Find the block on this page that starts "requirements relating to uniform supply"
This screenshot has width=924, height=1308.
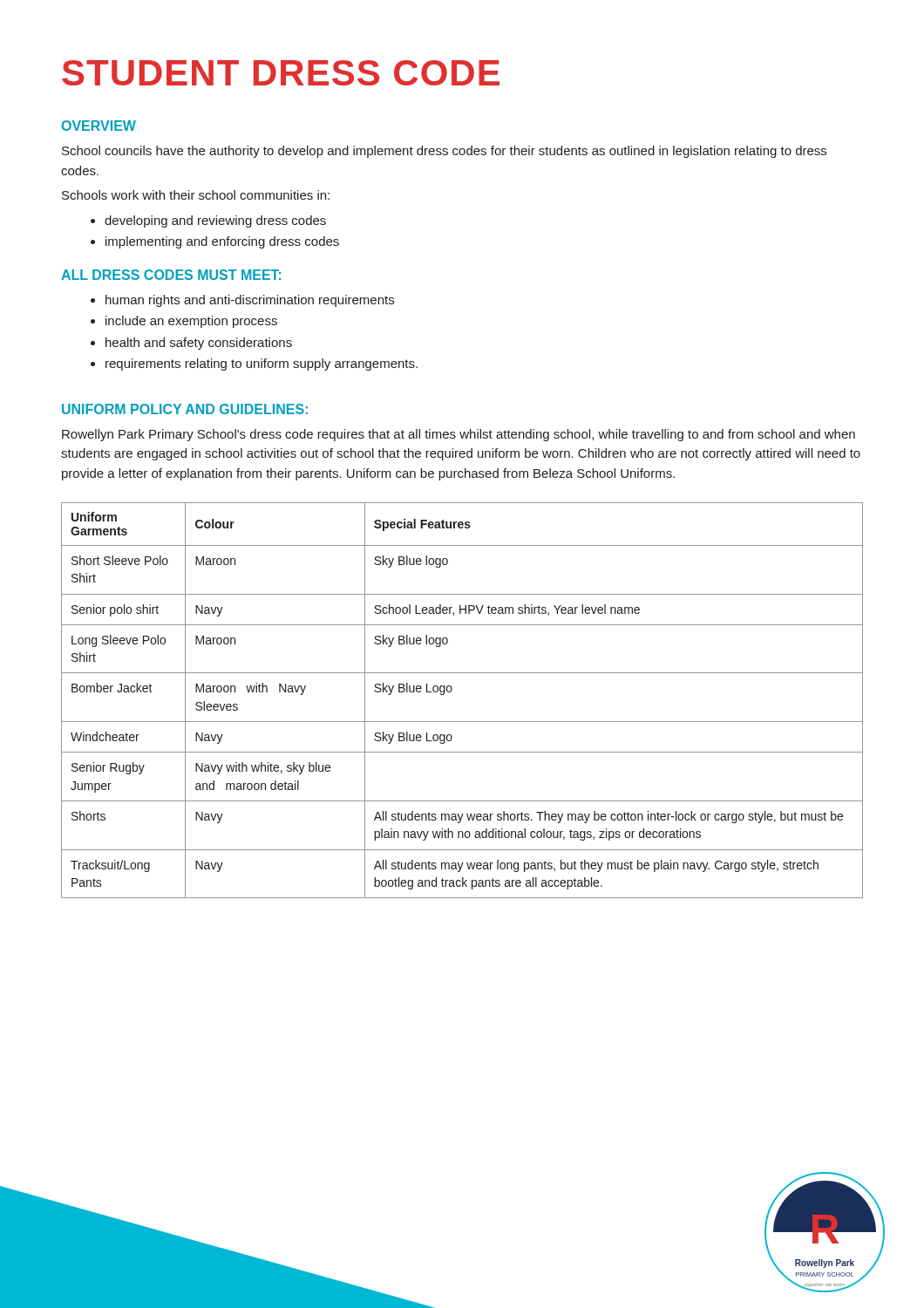pyautogui.click(x=262, y=363)
